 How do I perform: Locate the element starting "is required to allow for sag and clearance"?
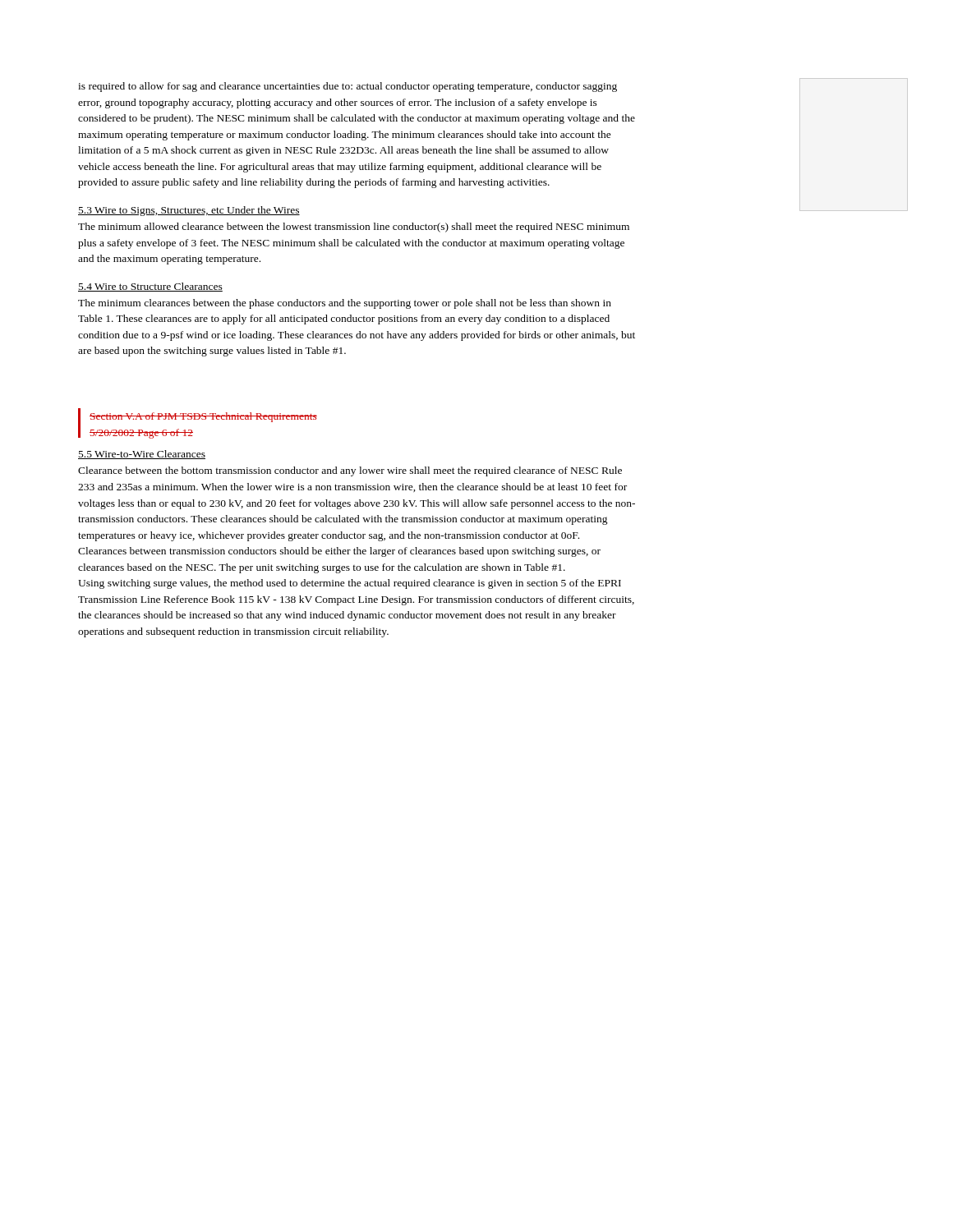pos(357,134)
